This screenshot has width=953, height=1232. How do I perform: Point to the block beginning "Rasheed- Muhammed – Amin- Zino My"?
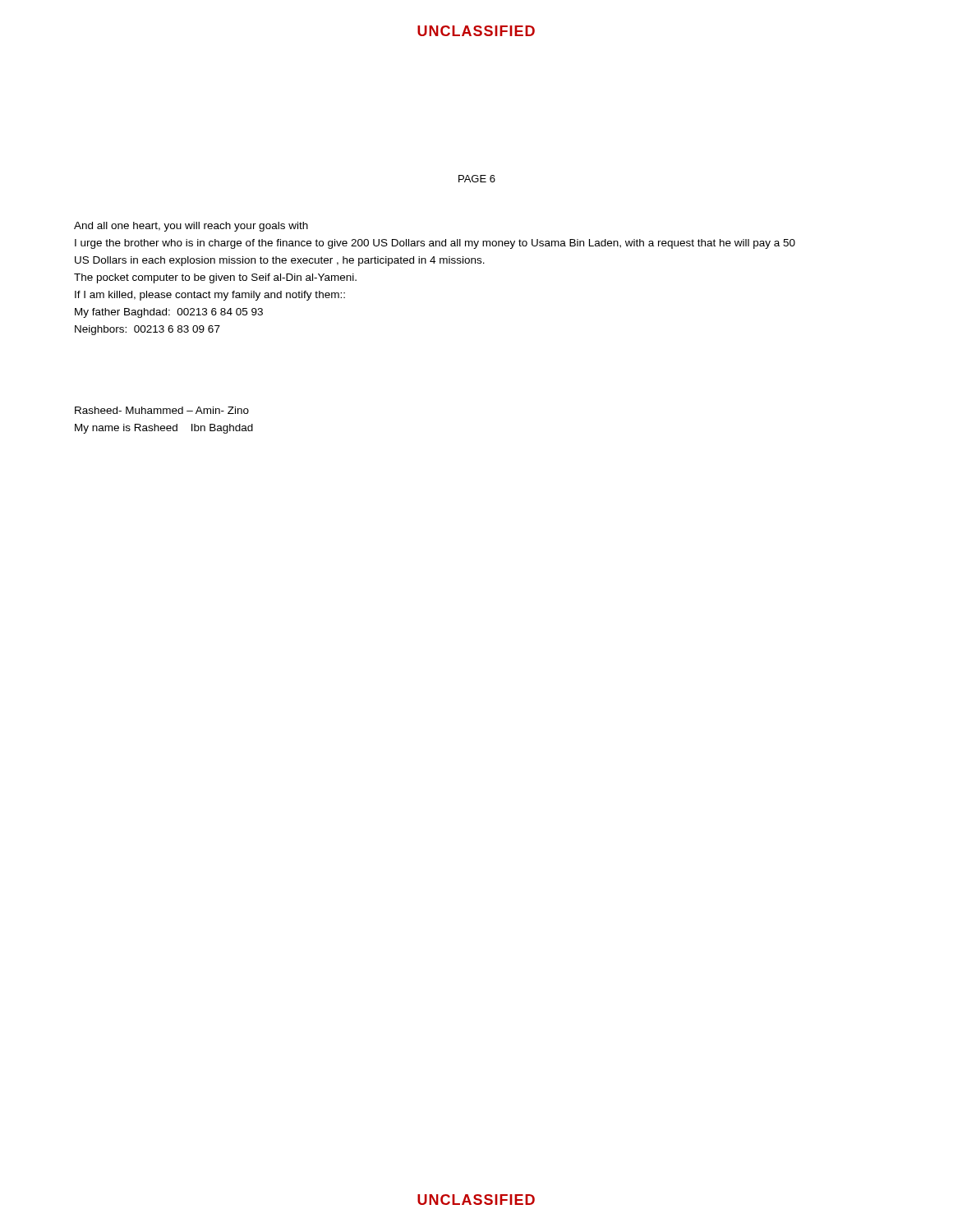(164, 419)
